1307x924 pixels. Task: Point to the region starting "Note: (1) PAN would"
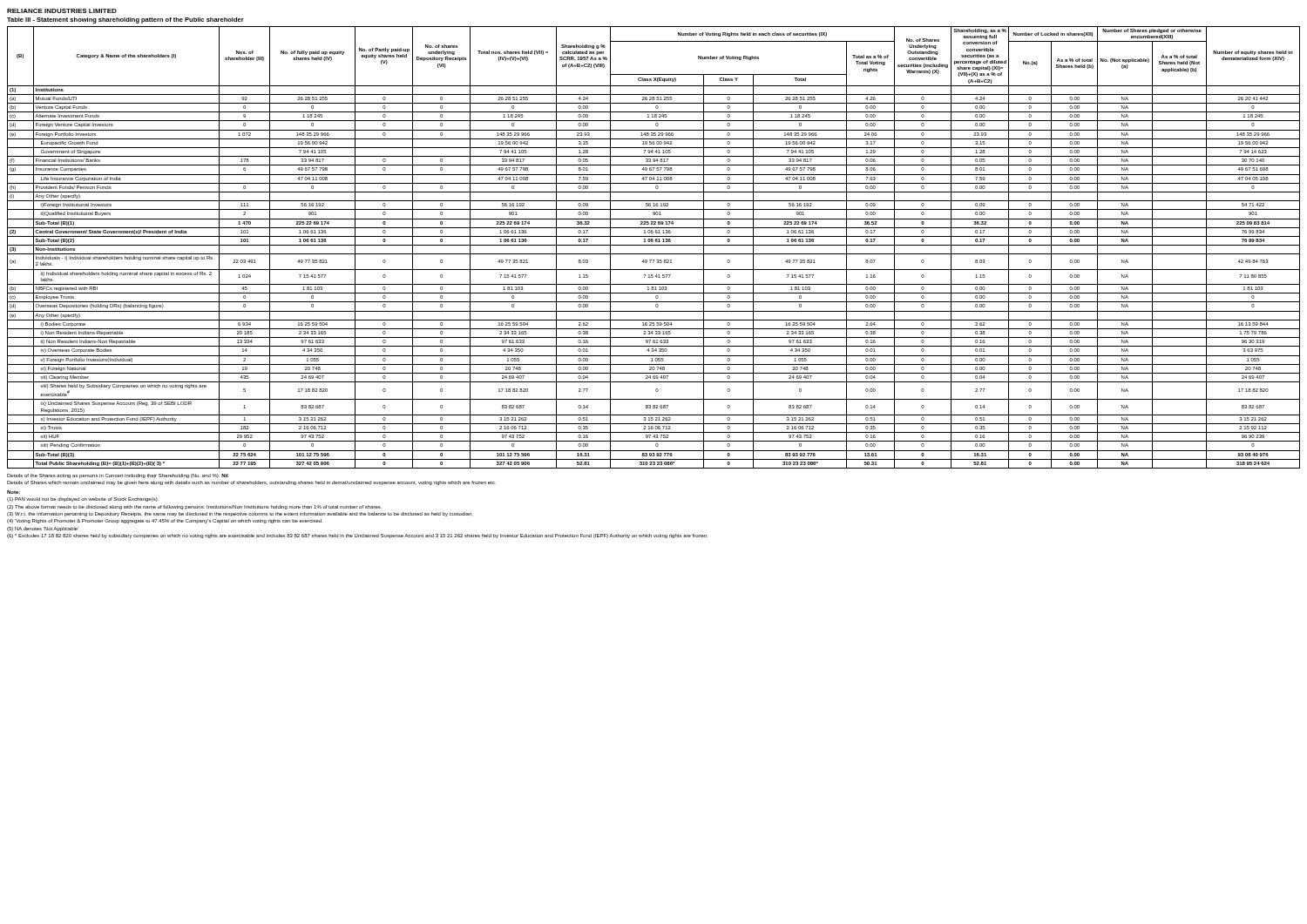(x=358, y=514)
